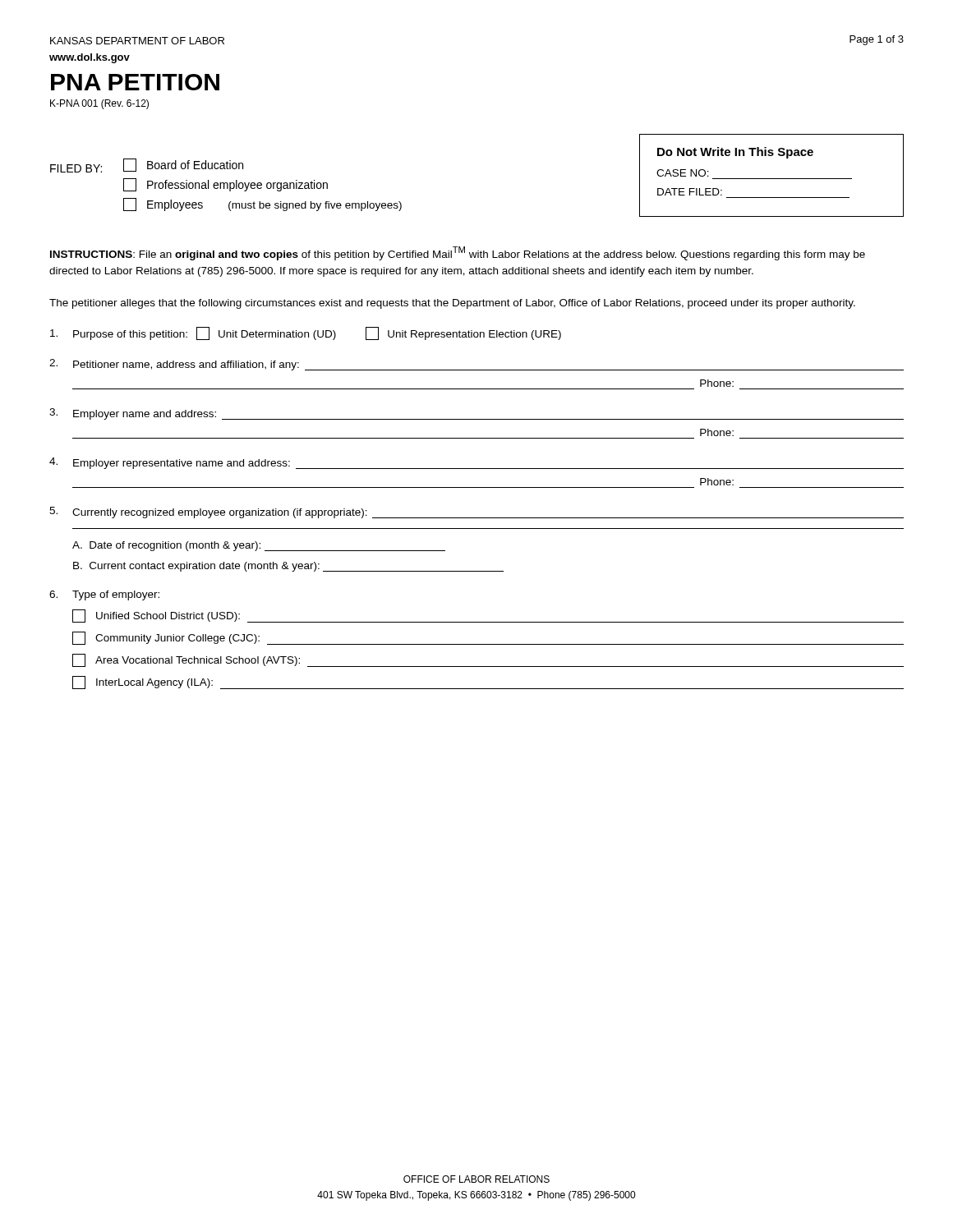
Task: Navigate to the text block starting "INSTRUCTIONS: File an original and"
Action: pos(457,261)
